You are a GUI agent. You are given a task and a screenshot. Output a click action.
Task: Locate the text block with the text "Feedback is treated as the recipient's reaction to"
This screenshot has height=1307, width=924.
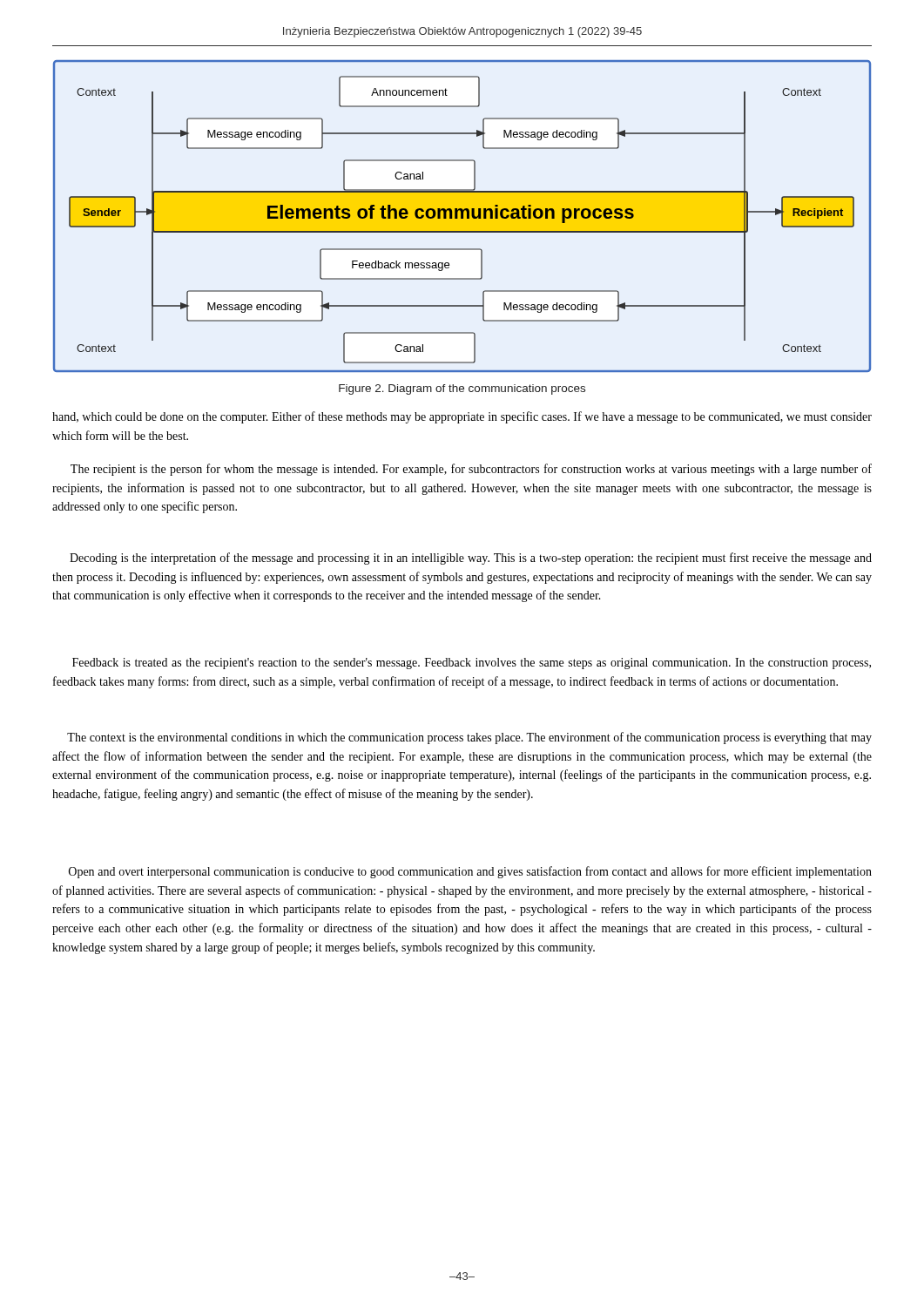[462, 672]
